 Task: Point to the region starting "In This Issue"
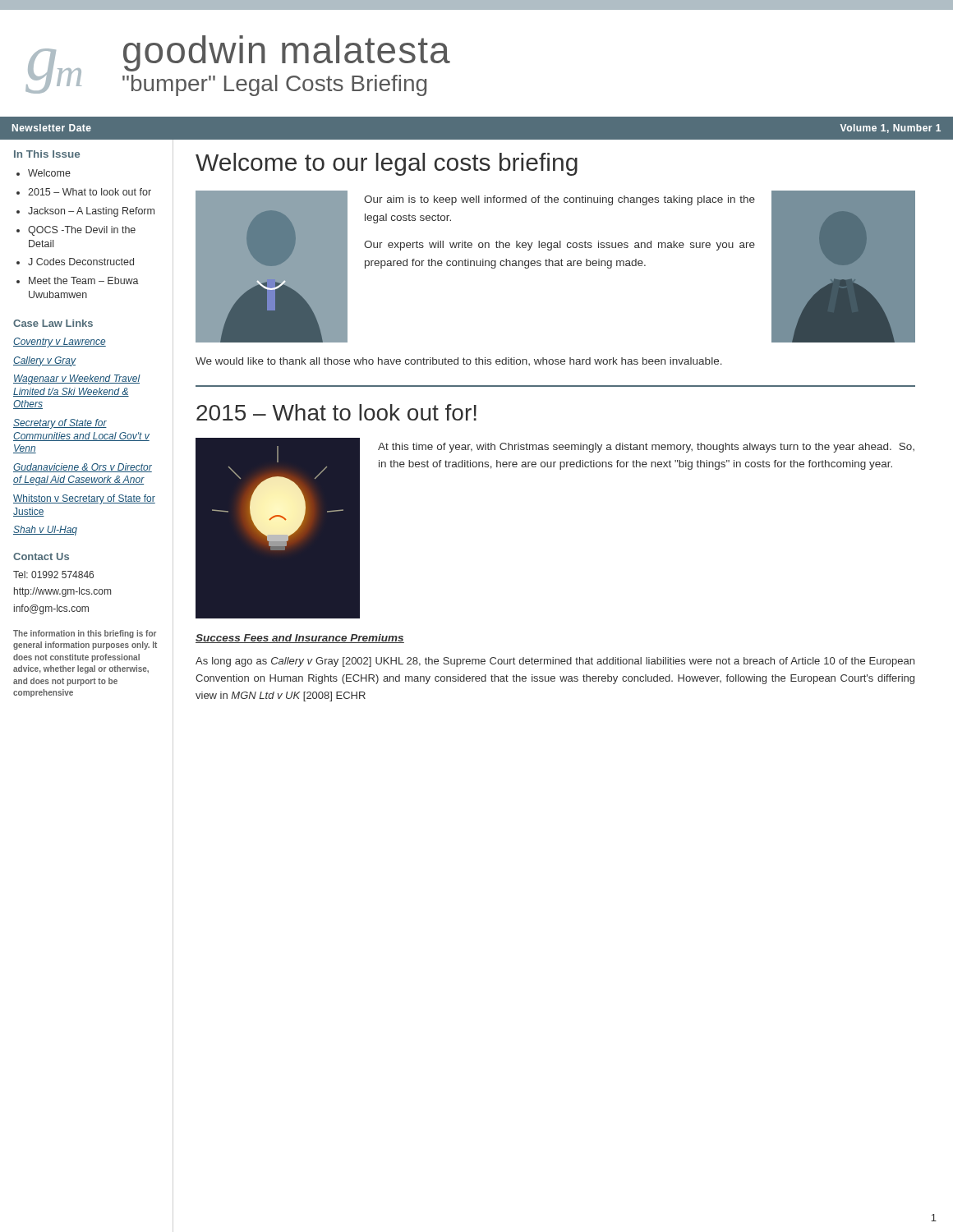[x=47, y=154]
